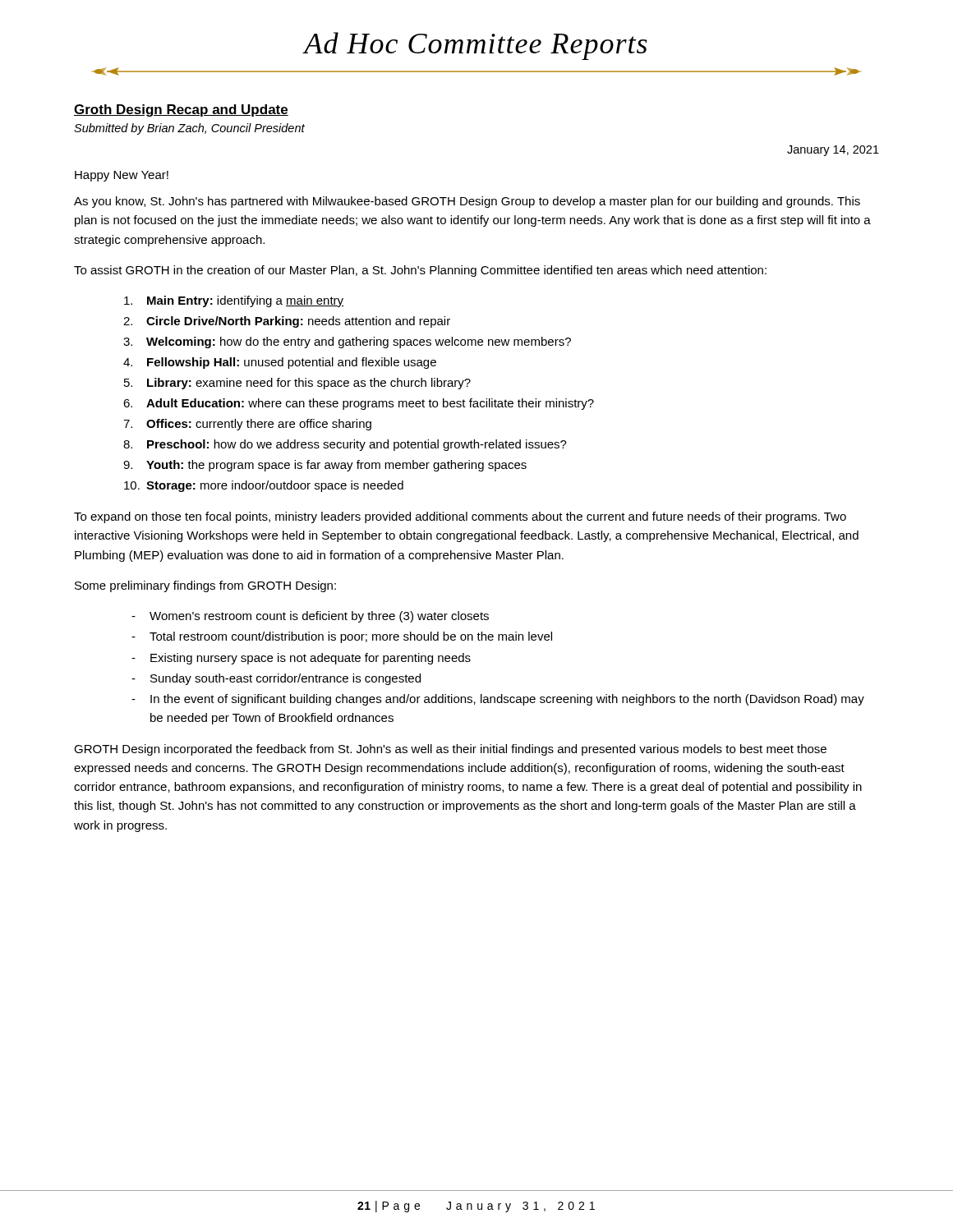Locate the text that reads "Some preliminary findings from GROTH Design:"
Screen dimensions: 1232x953
point(205,585)
